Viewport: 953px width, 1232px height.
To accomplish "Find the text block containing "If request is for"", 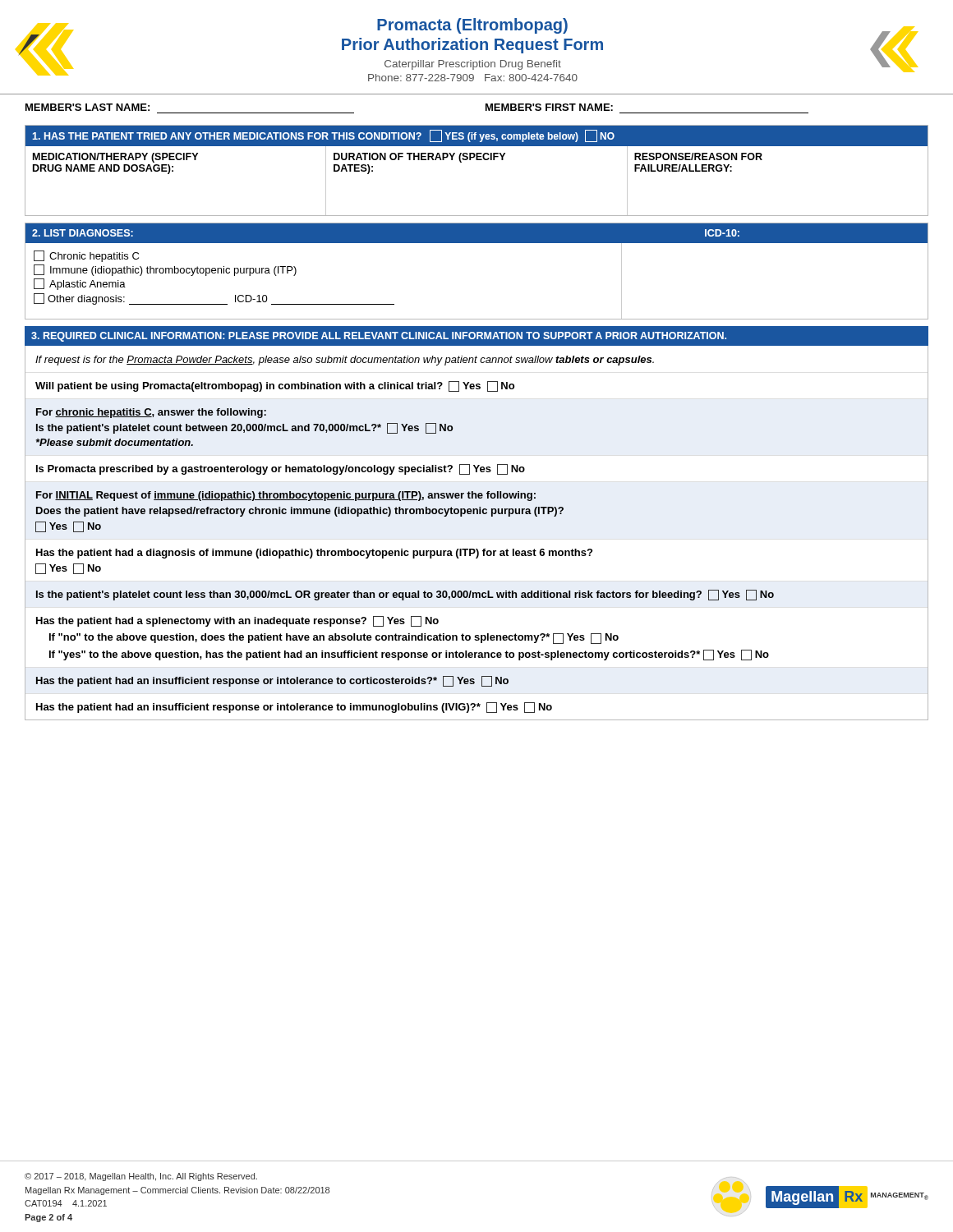I will tap(345, 359).
